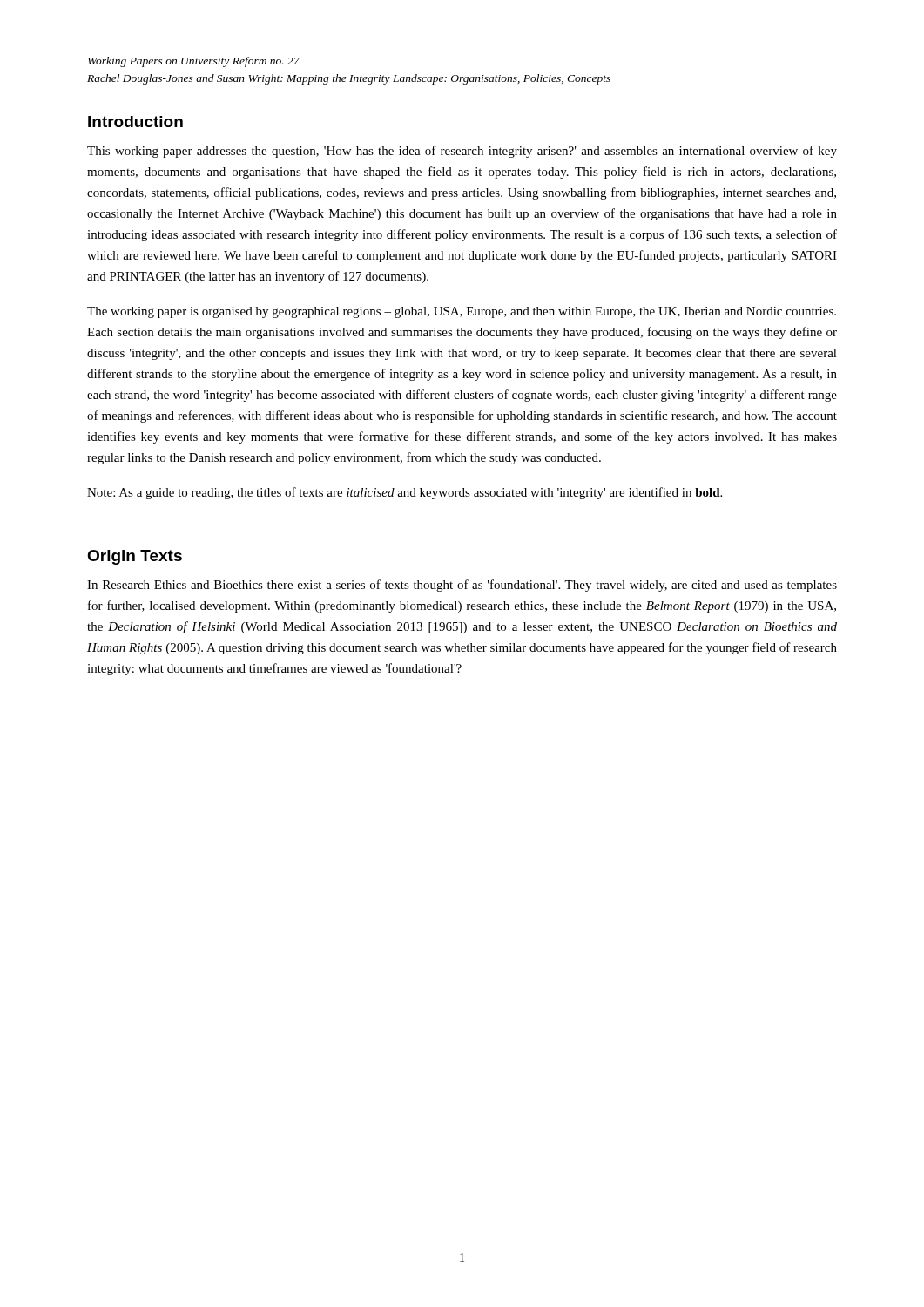Navigate to the passage starting "This working paper addresses the"
This screenshot has height=1307, width=924.
462,213
